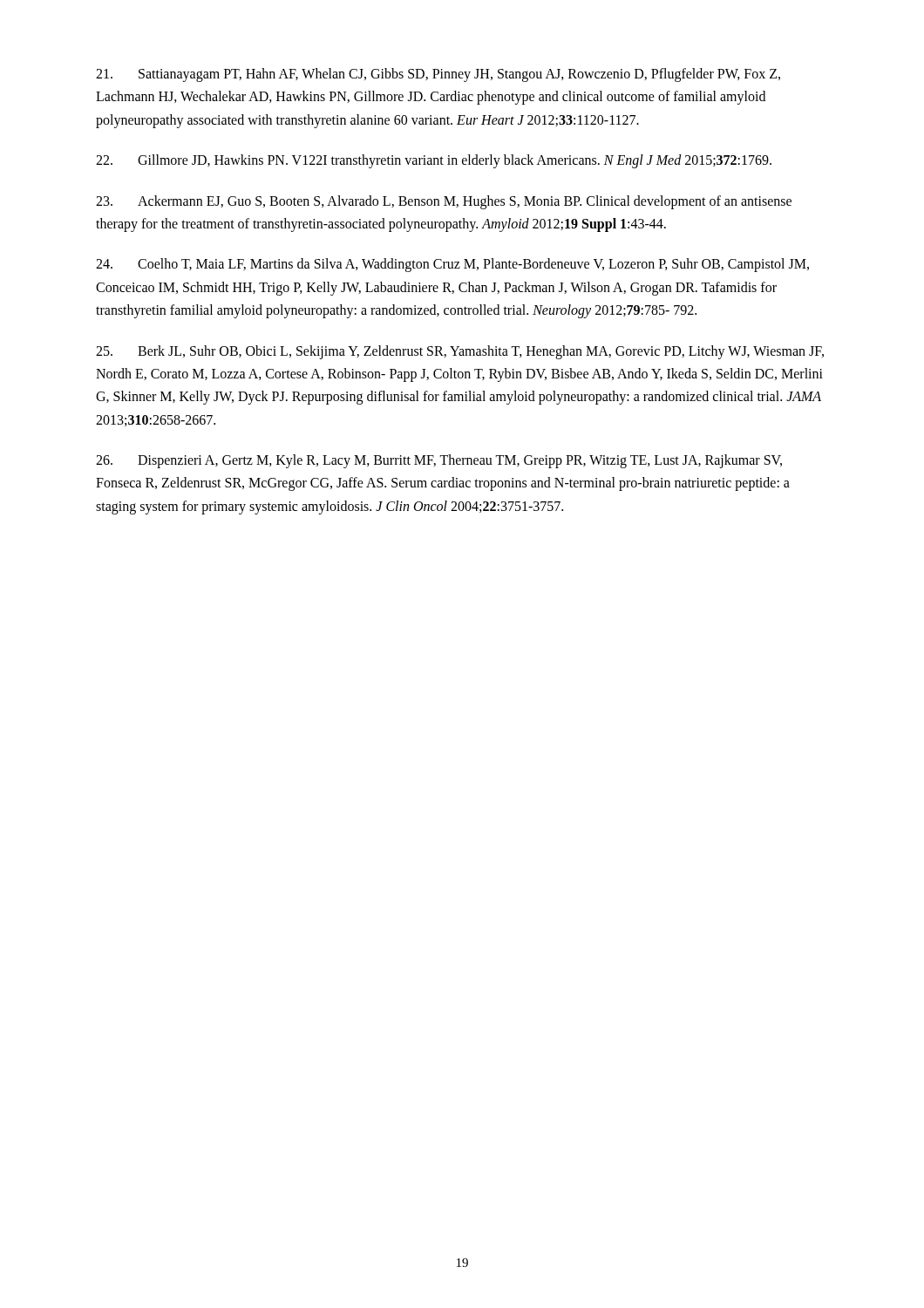Point to the text block starting "25.Berk JL, Suhr OB, Obici L, Sekijima Y,"
The image size is (924, 1308).
pos(460,383)
